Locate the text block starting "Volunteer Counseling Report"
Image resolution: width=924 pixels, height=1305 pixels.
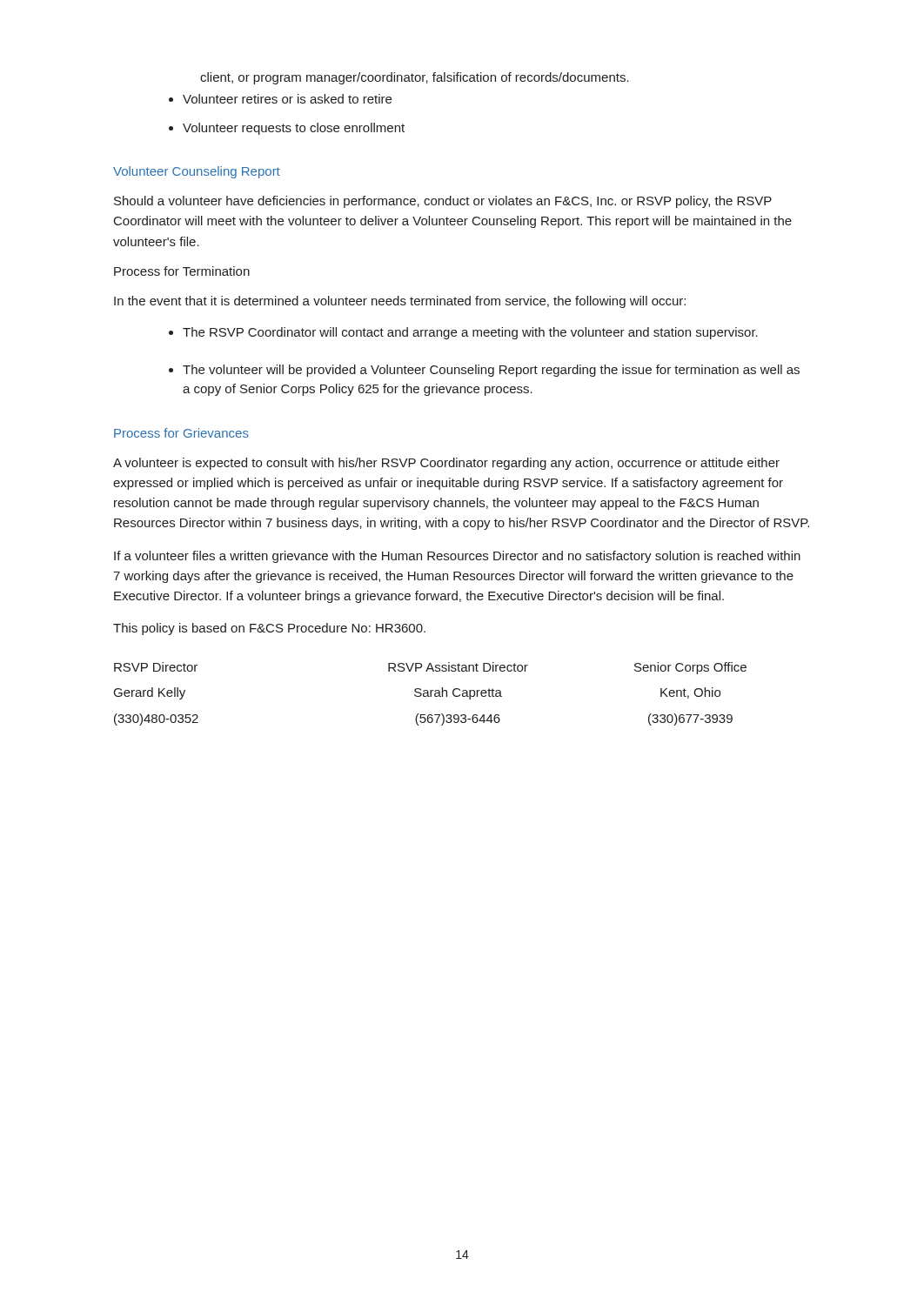click(197, 171)
